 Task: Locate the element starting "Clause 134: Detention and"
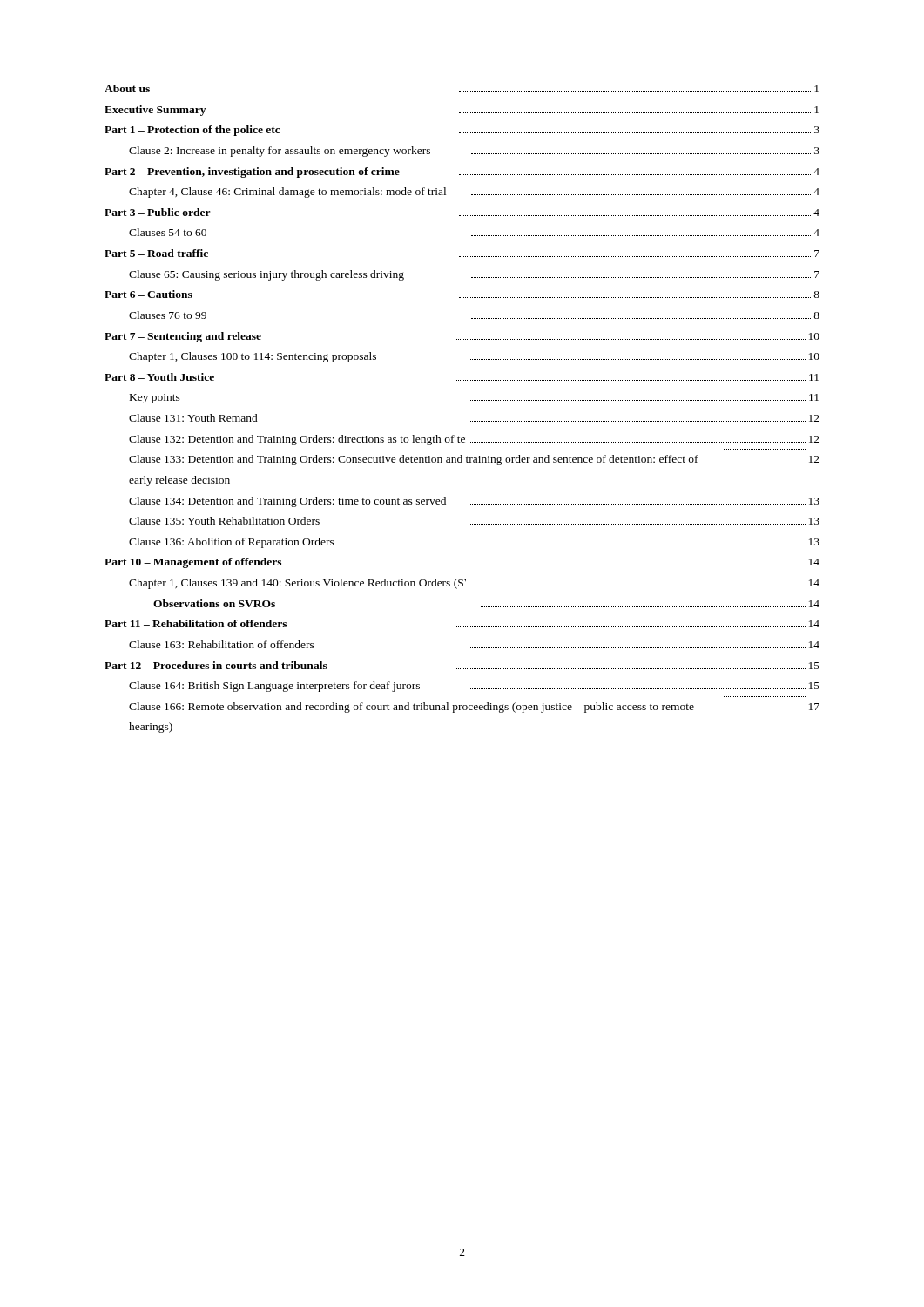(474, 500)
